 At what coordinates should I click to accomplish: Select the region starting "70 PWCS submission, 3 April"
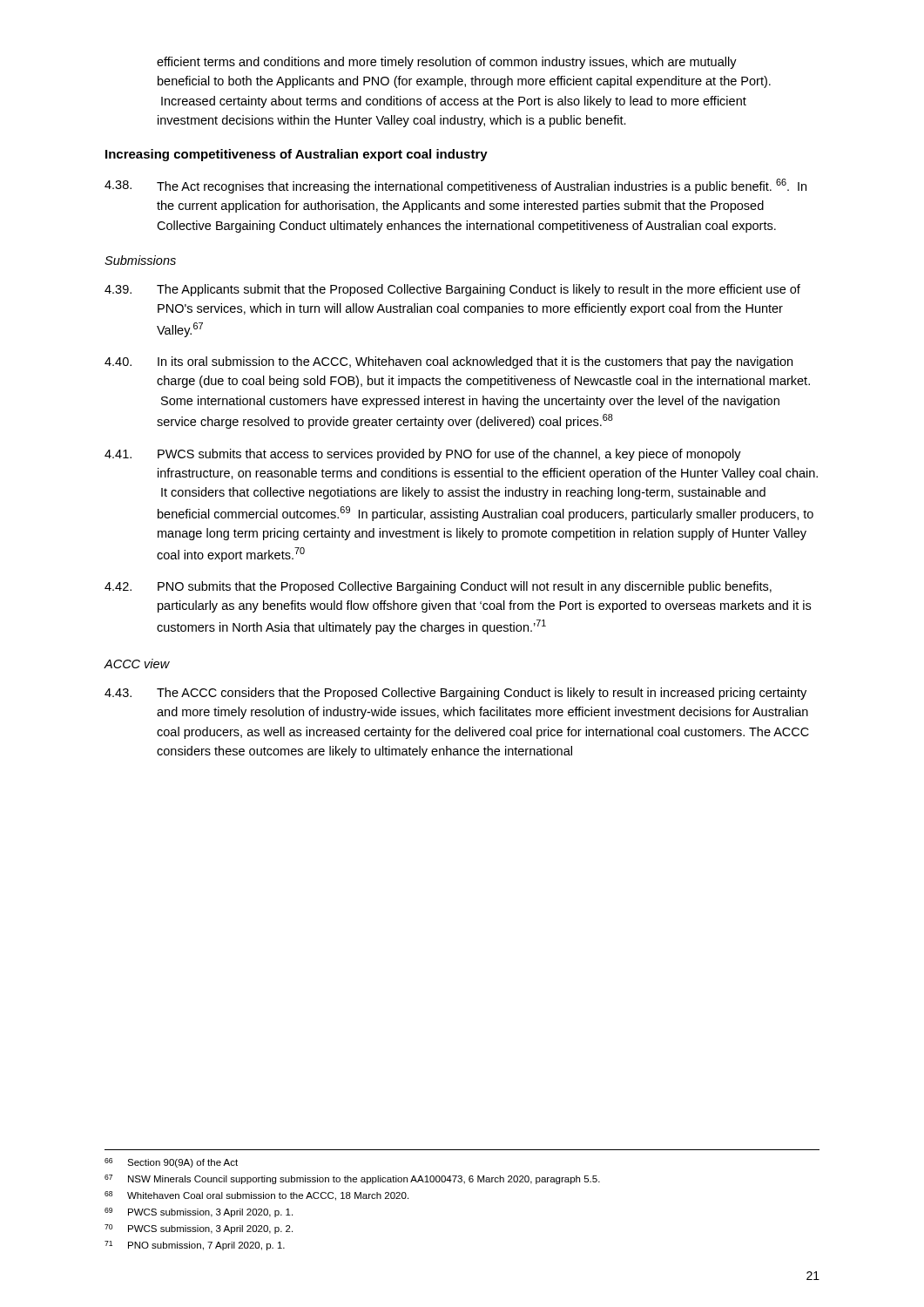click(199, 1230)
